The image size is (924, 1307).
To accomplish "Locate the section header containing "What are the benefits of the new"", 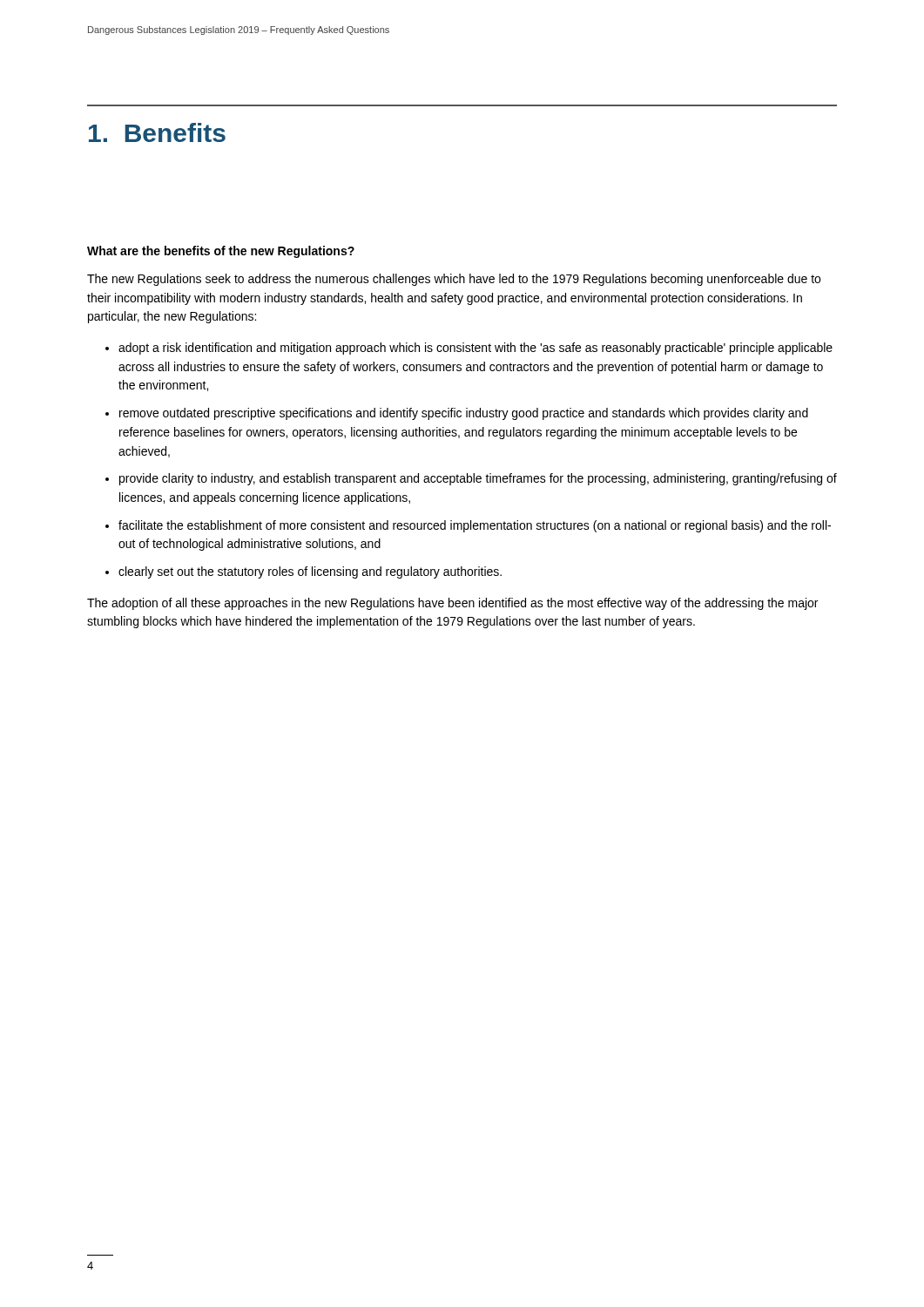I will tap(221, 251).
